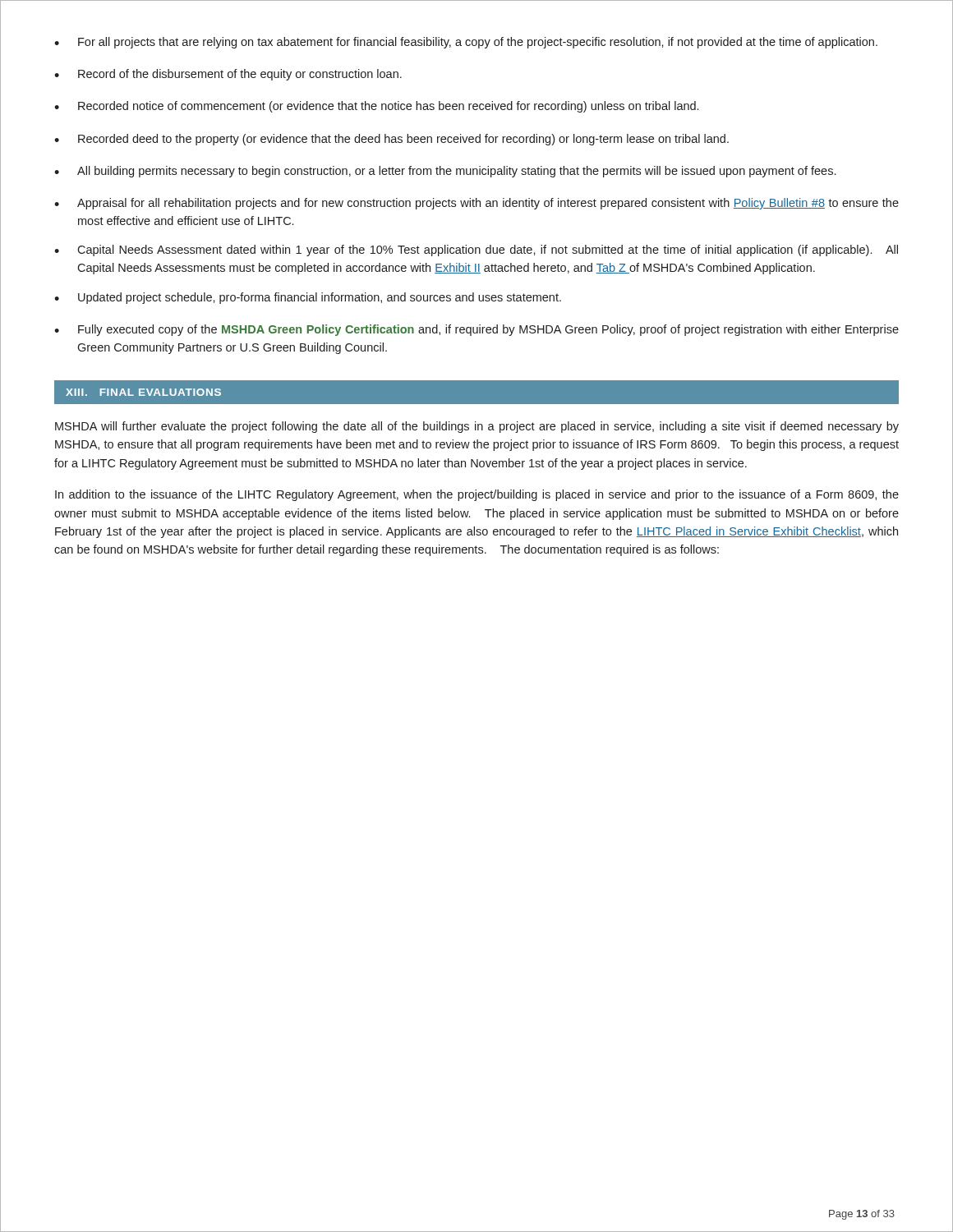Locate the section header with the text "XIII. FINAL EVALUATIONS"
This screenshot has height=1232, width=953.
[x=144, y=392]
